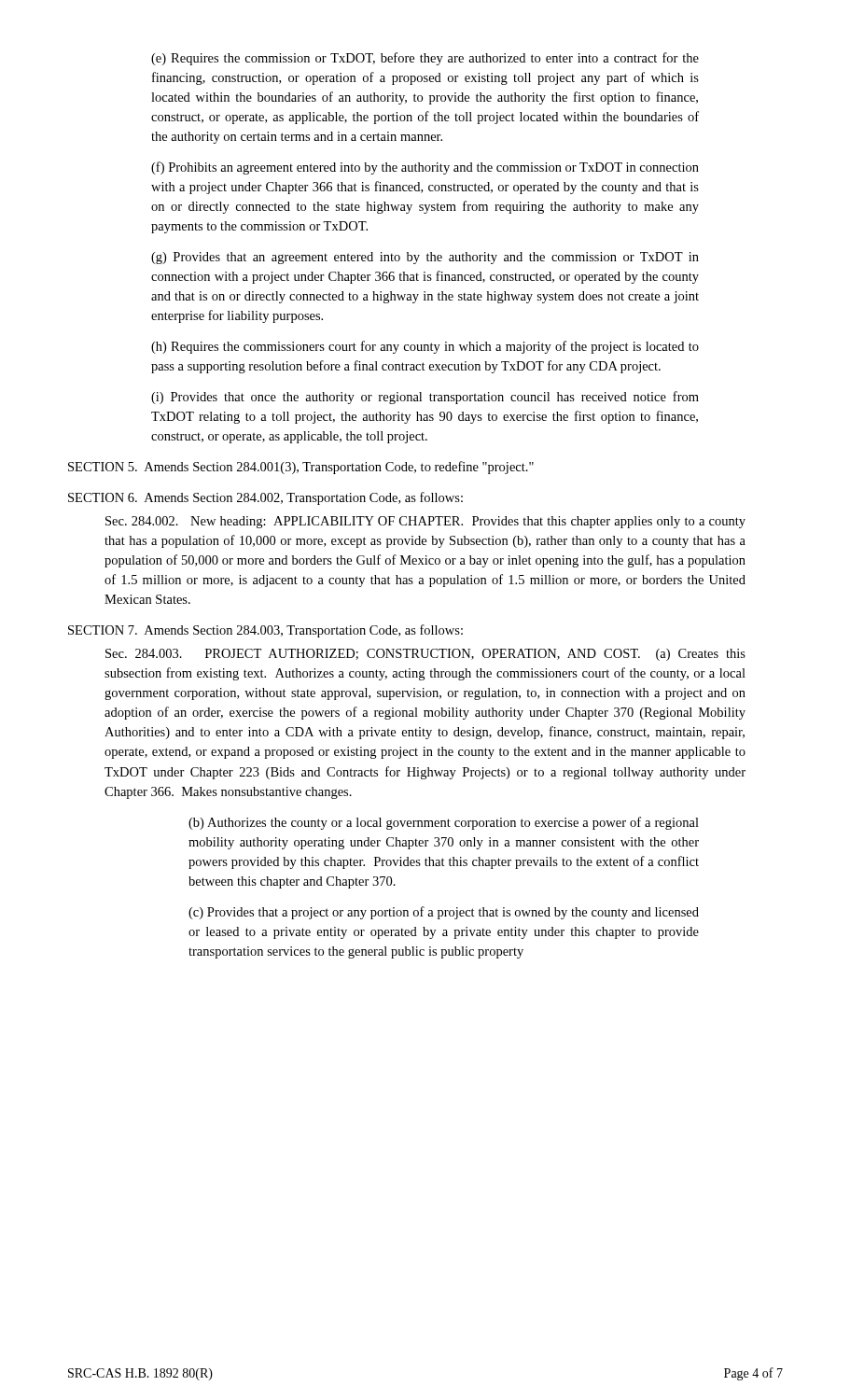This screenshot has width=850, height=1400.
Task: Point to the text block starting "SECTION 6. Amends"
Action: (265, 498)
